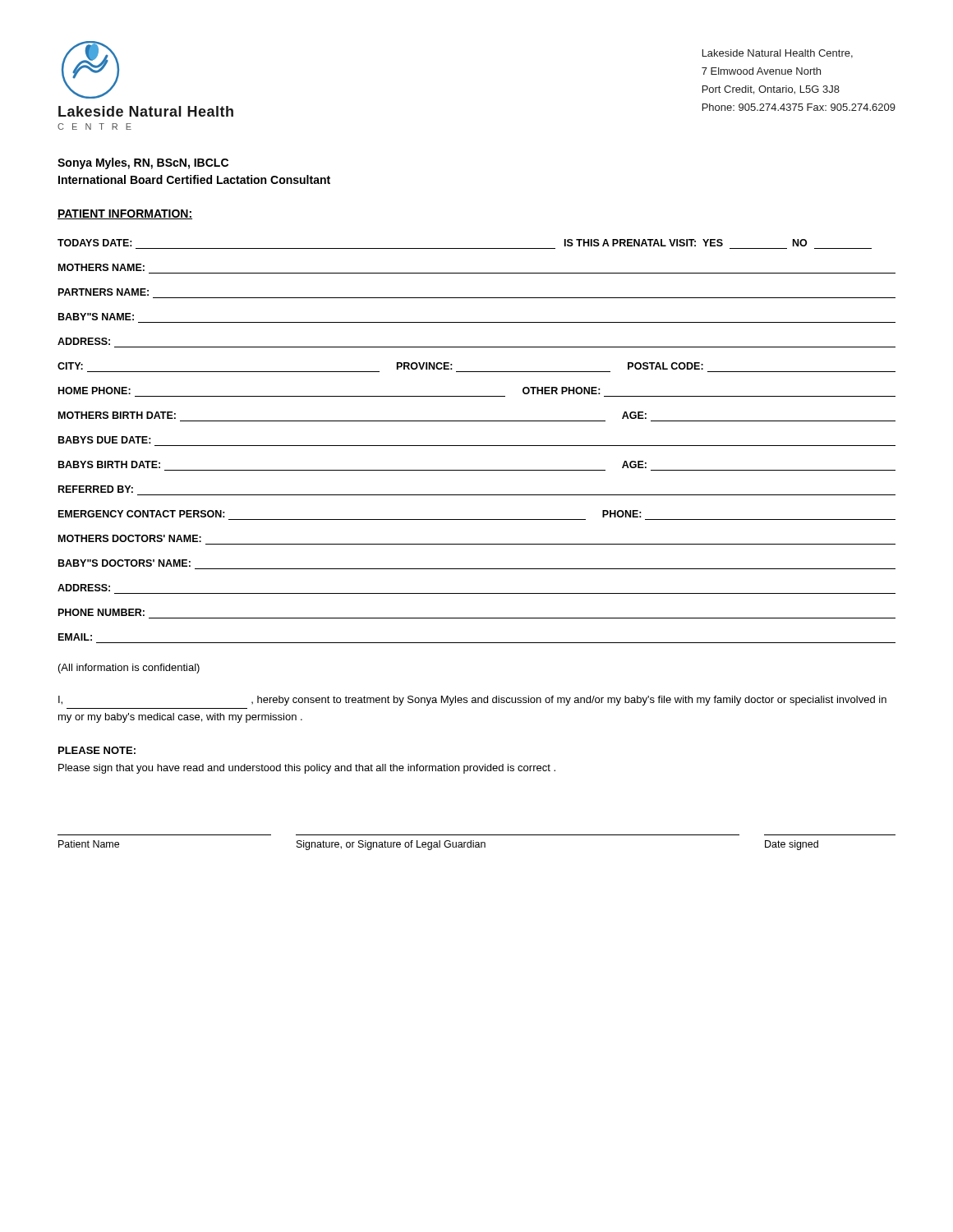Find the text block that says "PLEASE NOTE: Please sign that you have"
This screenshot has height=1232, width=953.
point(307,759)
